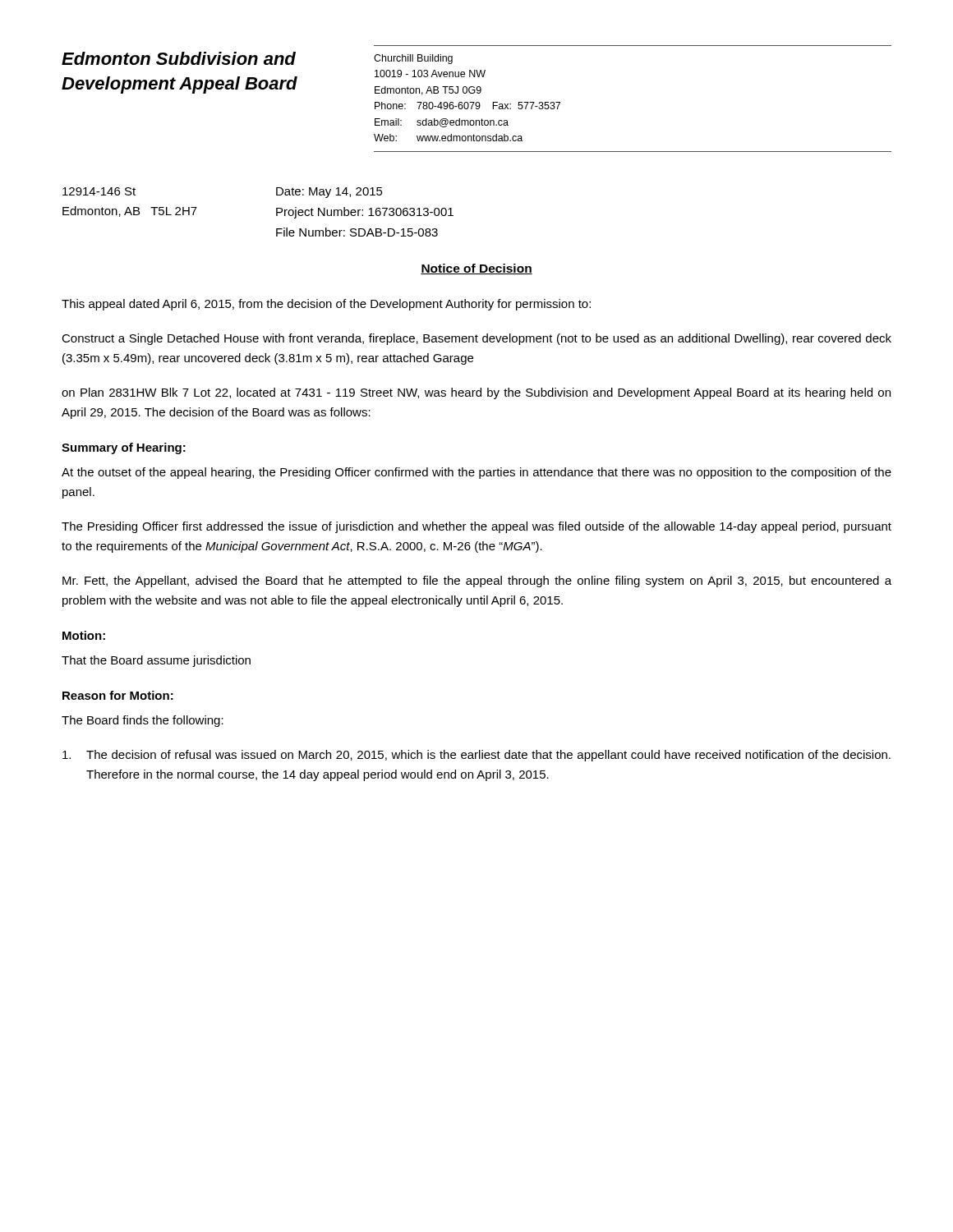Navigate to the text starting "12914-146 St Edmonton, AB T5L"
The width and height of the screenshot is (953, 1232).
[x=129, y=201]
